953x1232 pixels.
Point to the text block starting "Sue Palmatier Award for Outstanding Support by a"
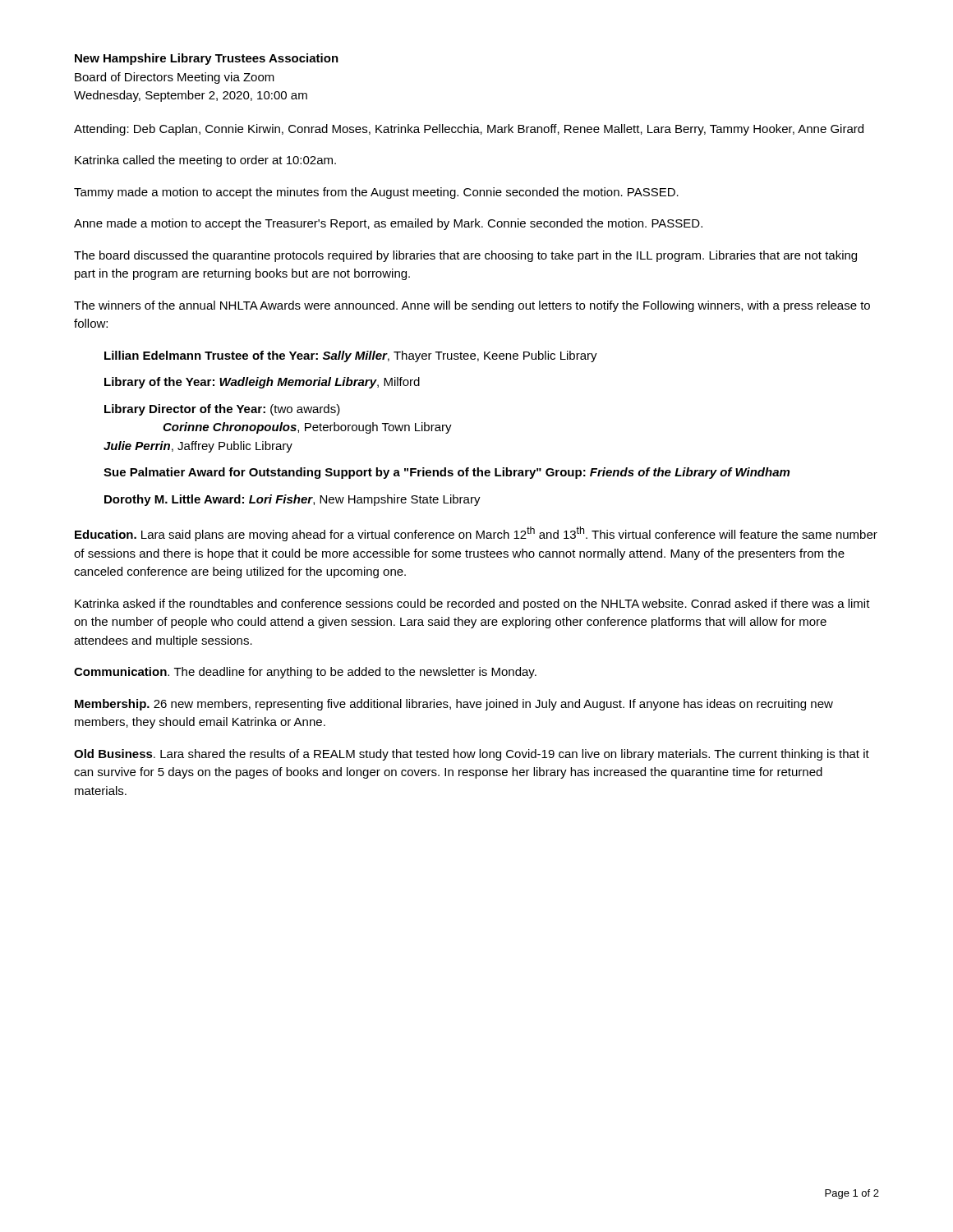pos(447,472)
